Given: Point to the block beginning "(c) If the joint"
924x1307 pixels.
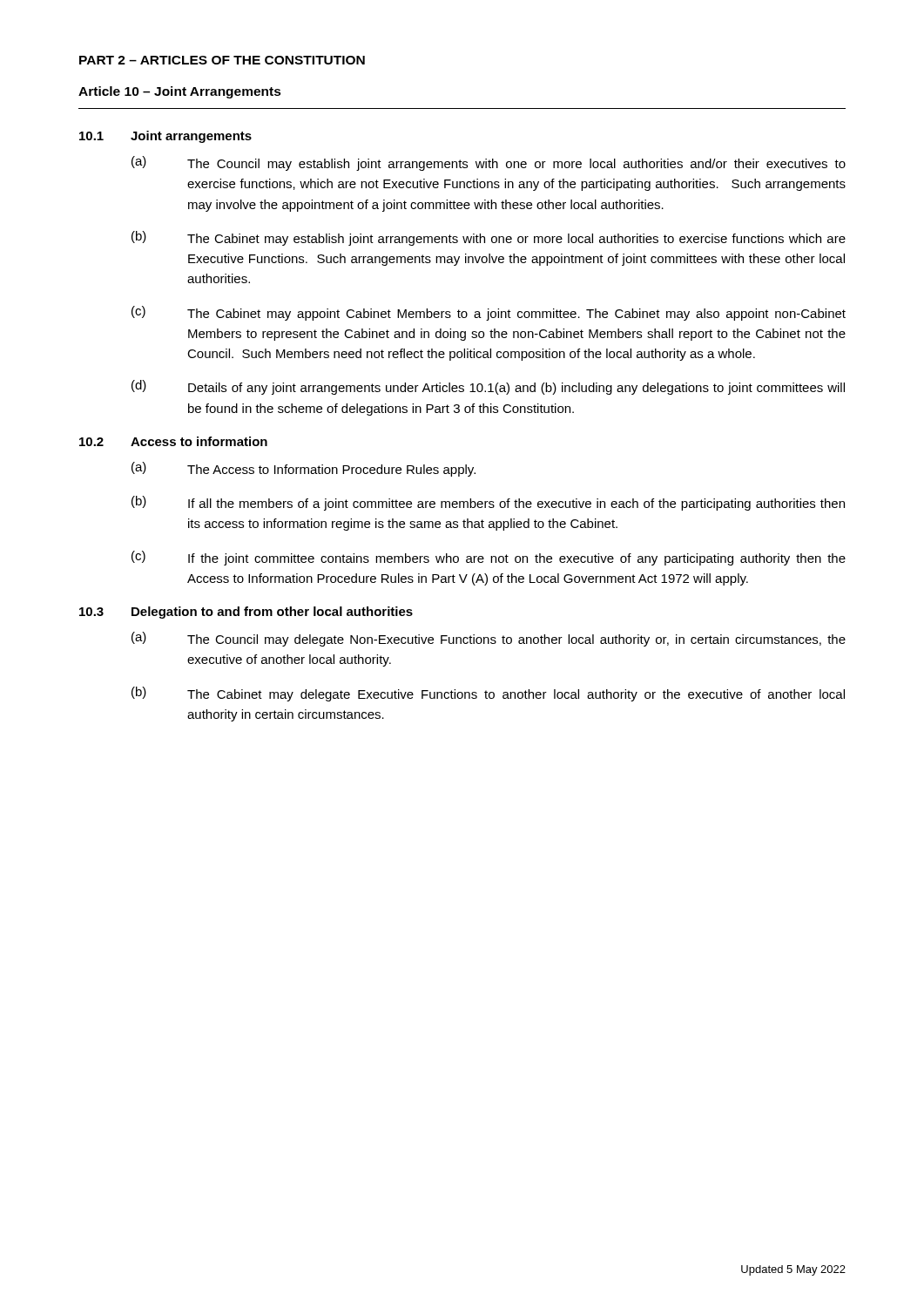Looking at the screenshot, I should 488,568.
